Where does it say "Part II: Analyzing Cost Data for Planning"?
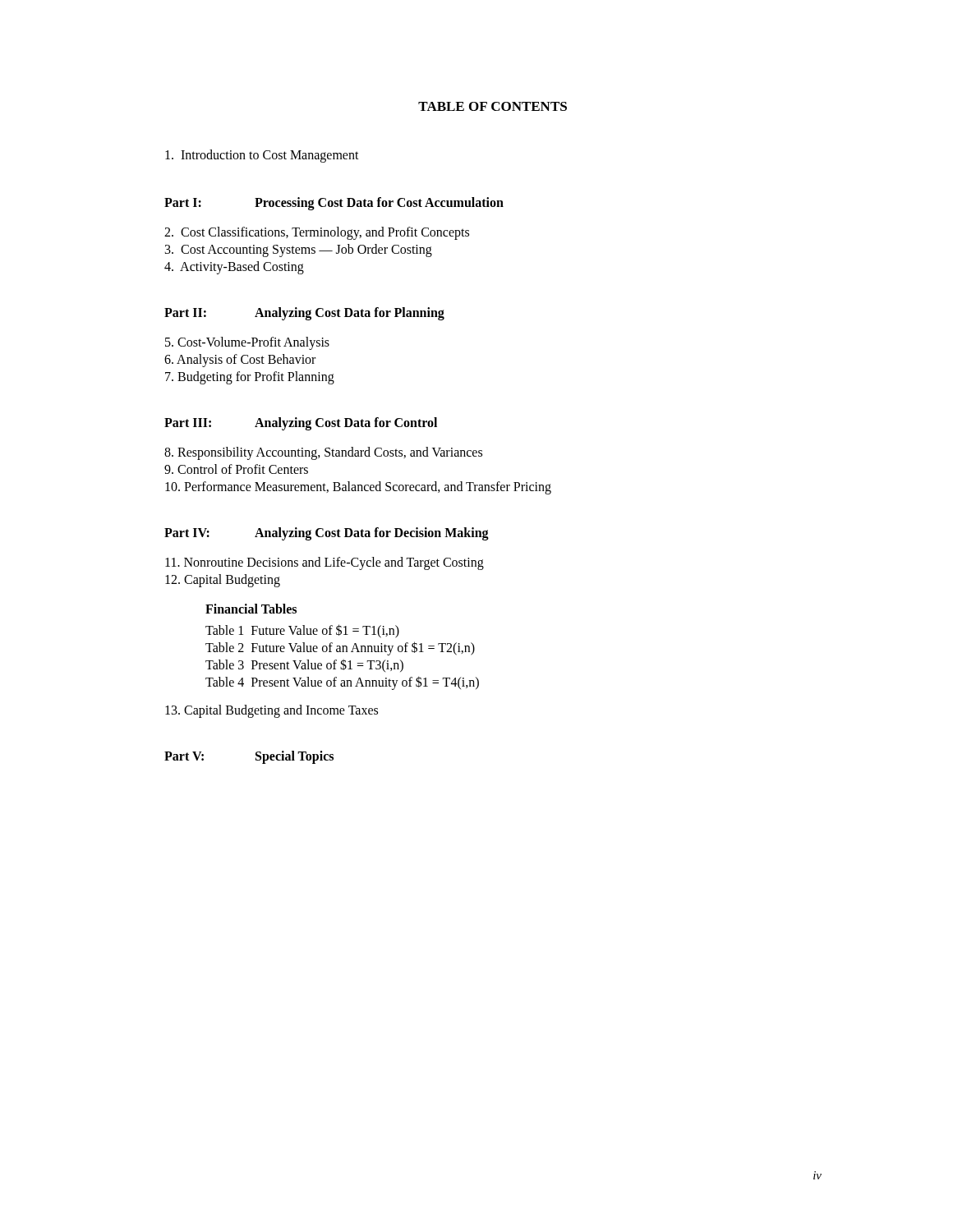Viewport: 953px width, 1232px height. pos(304,313)
